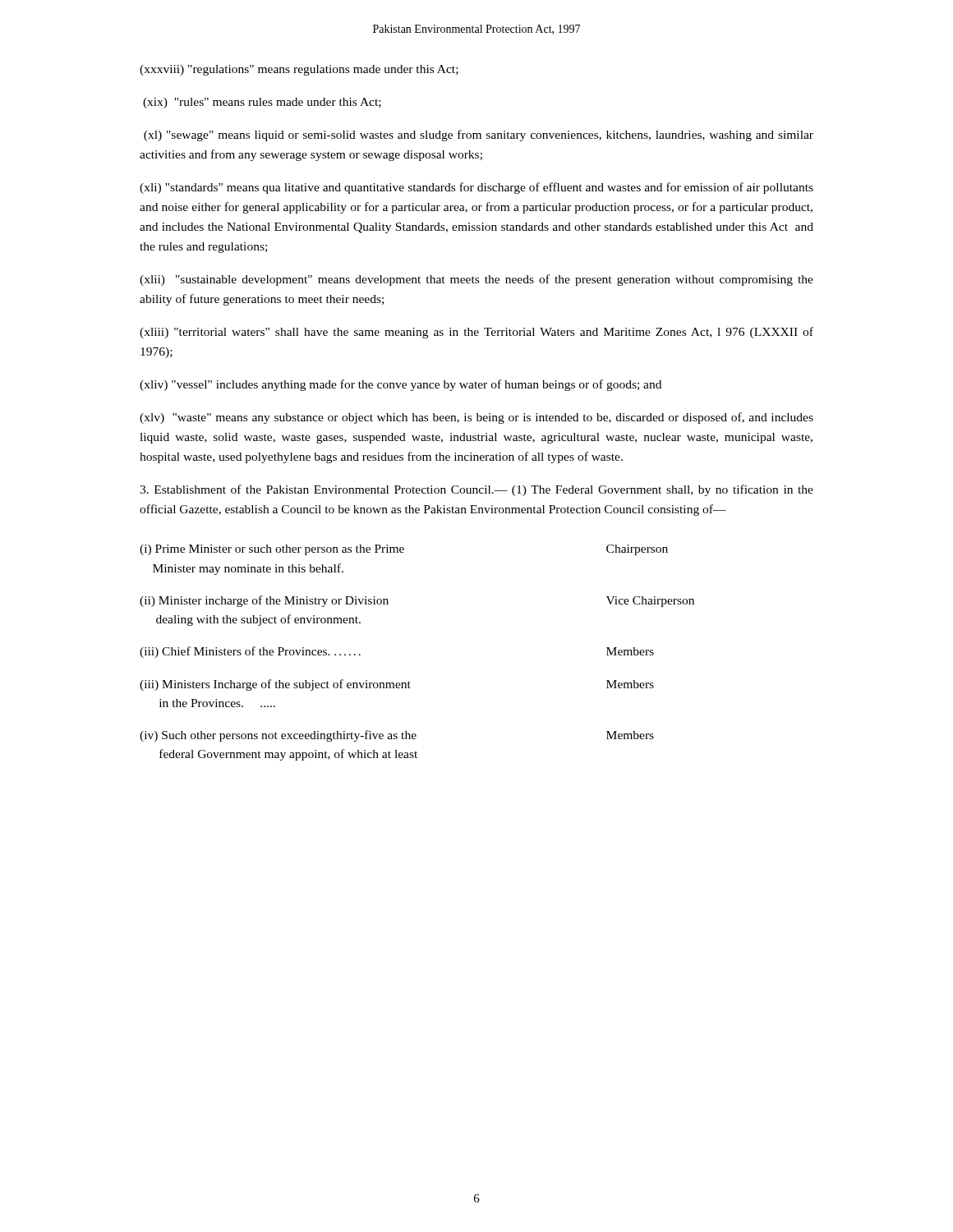Locate the table with the text "(iii) Chief Ministers of"

coord(476,651)
